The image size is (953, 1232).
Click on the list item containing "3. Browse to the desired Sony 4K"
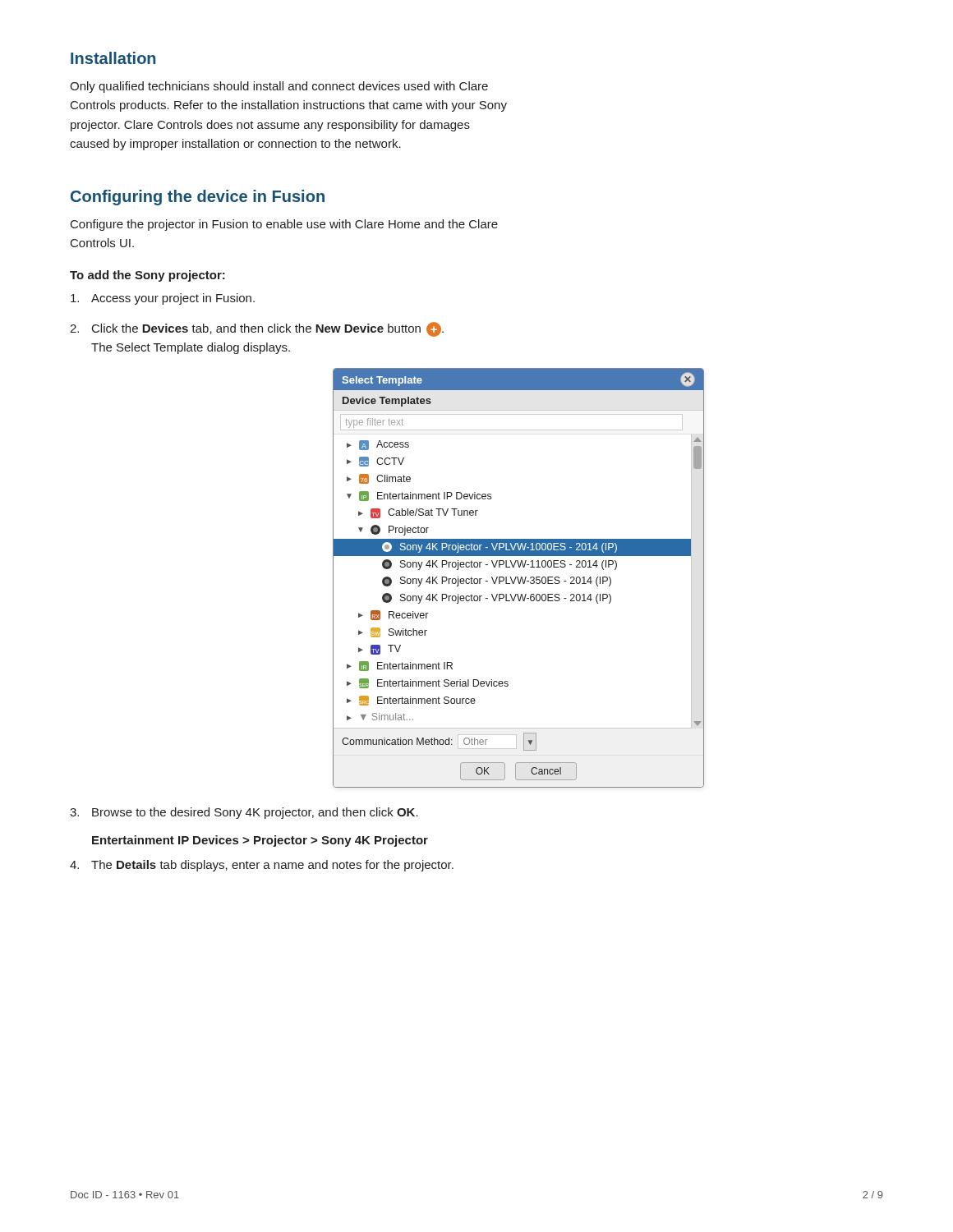[x=378, y=812]
